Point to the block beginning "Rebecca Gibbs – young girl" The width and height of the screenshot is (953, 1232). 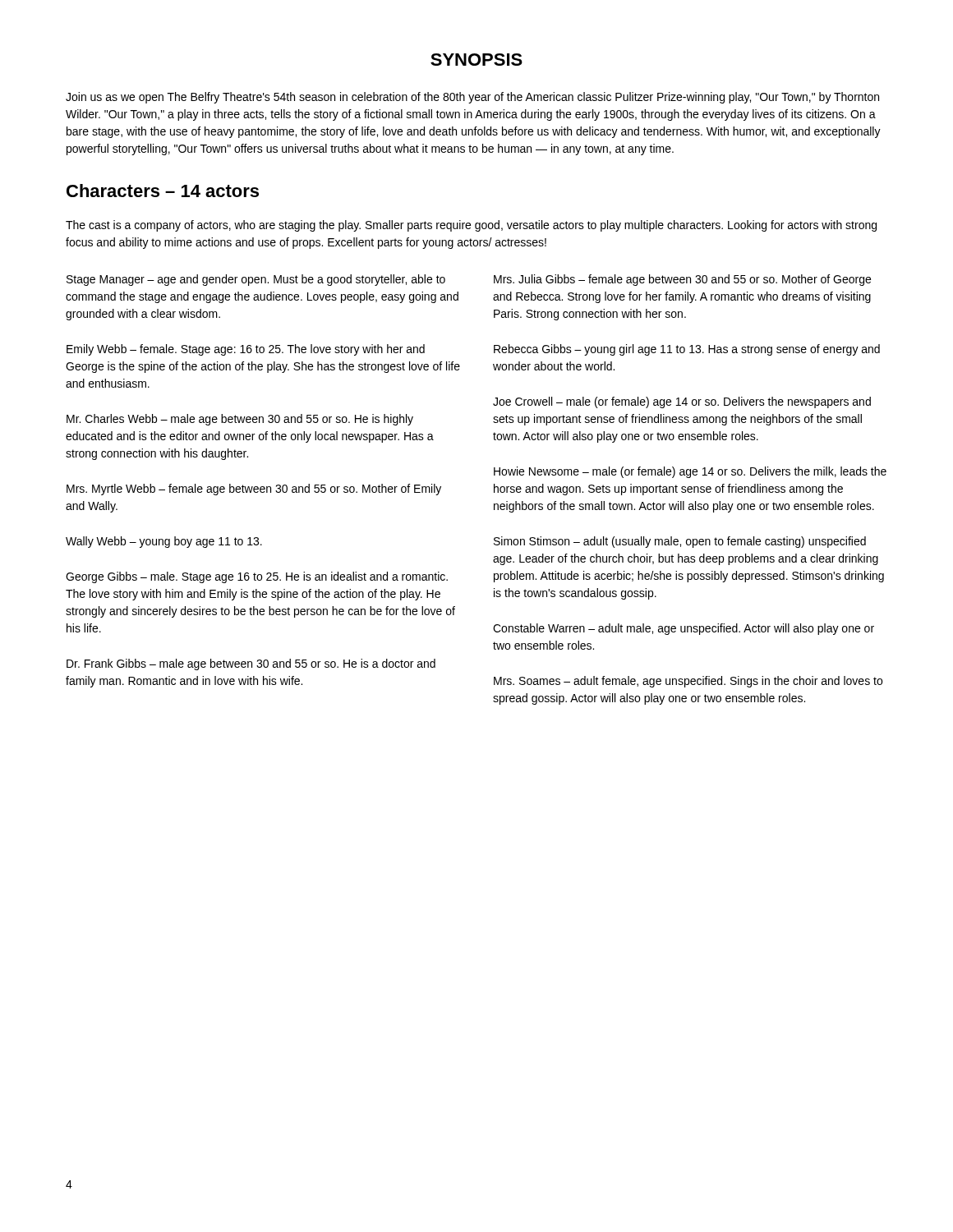coord(687,358)
